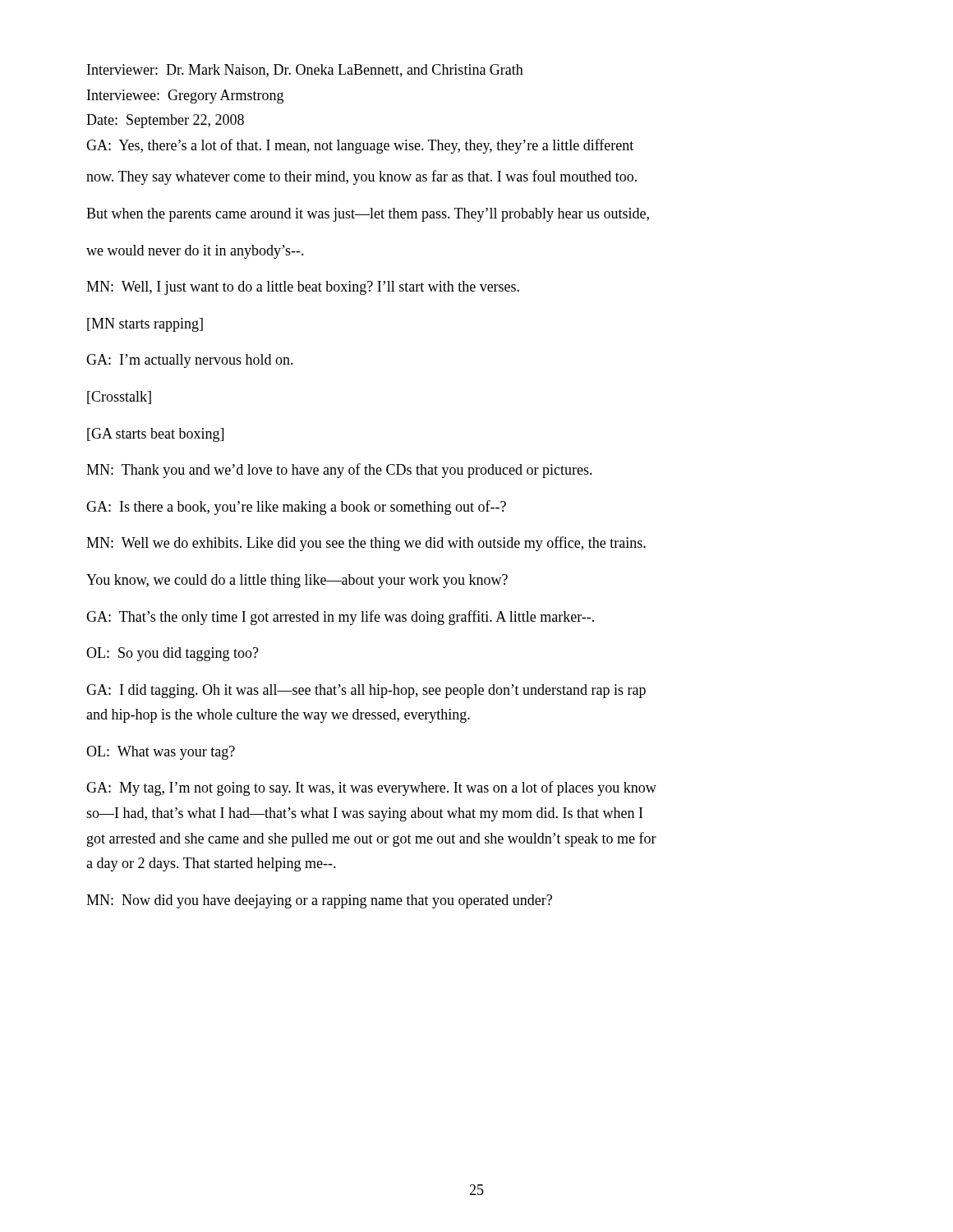Find the block starting "[MN starts rapping]"

click(145, 323)
